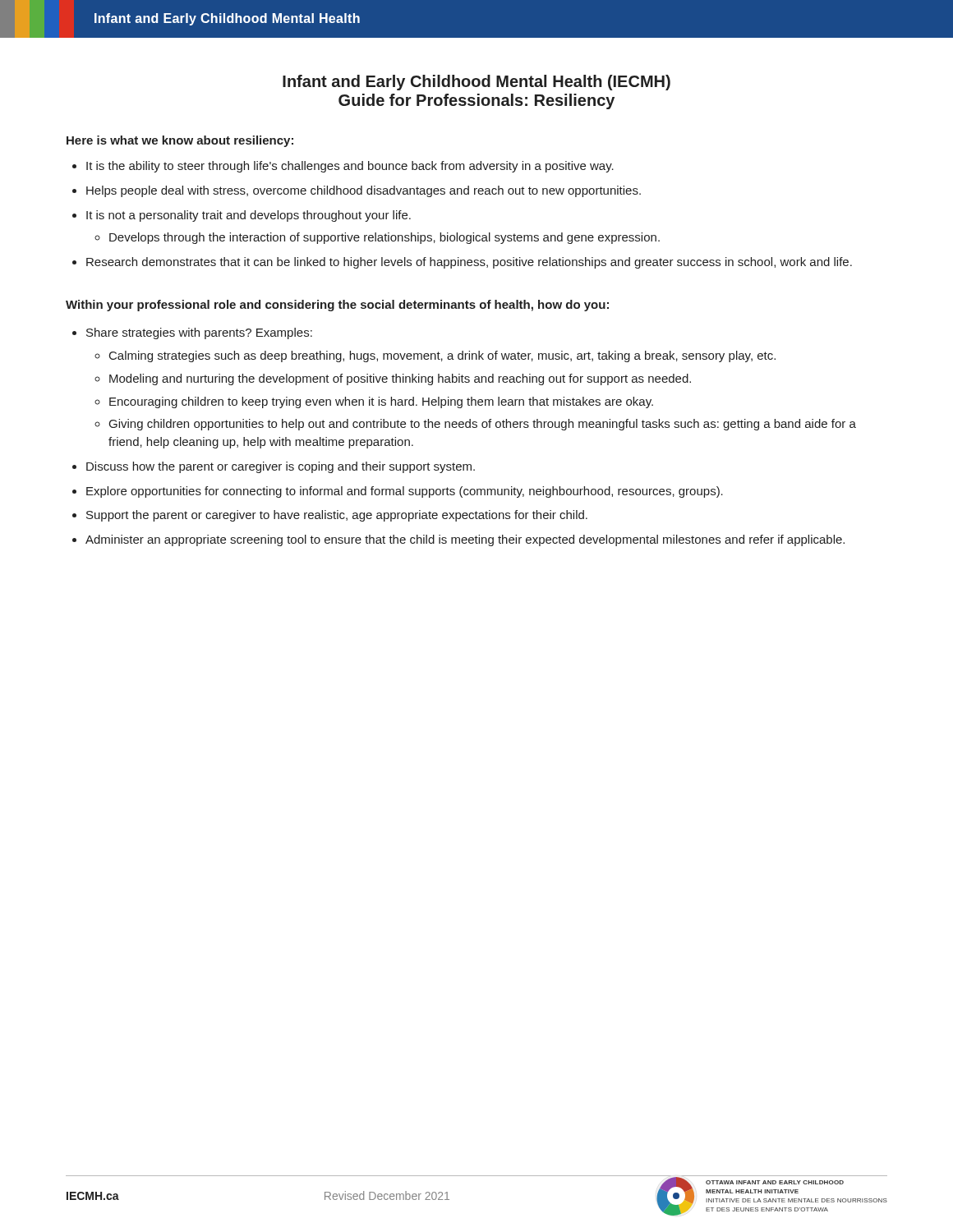953x1232 pixels.
Task: Locate the list item that says "It is not a personality trait and"
Action: 486,227
